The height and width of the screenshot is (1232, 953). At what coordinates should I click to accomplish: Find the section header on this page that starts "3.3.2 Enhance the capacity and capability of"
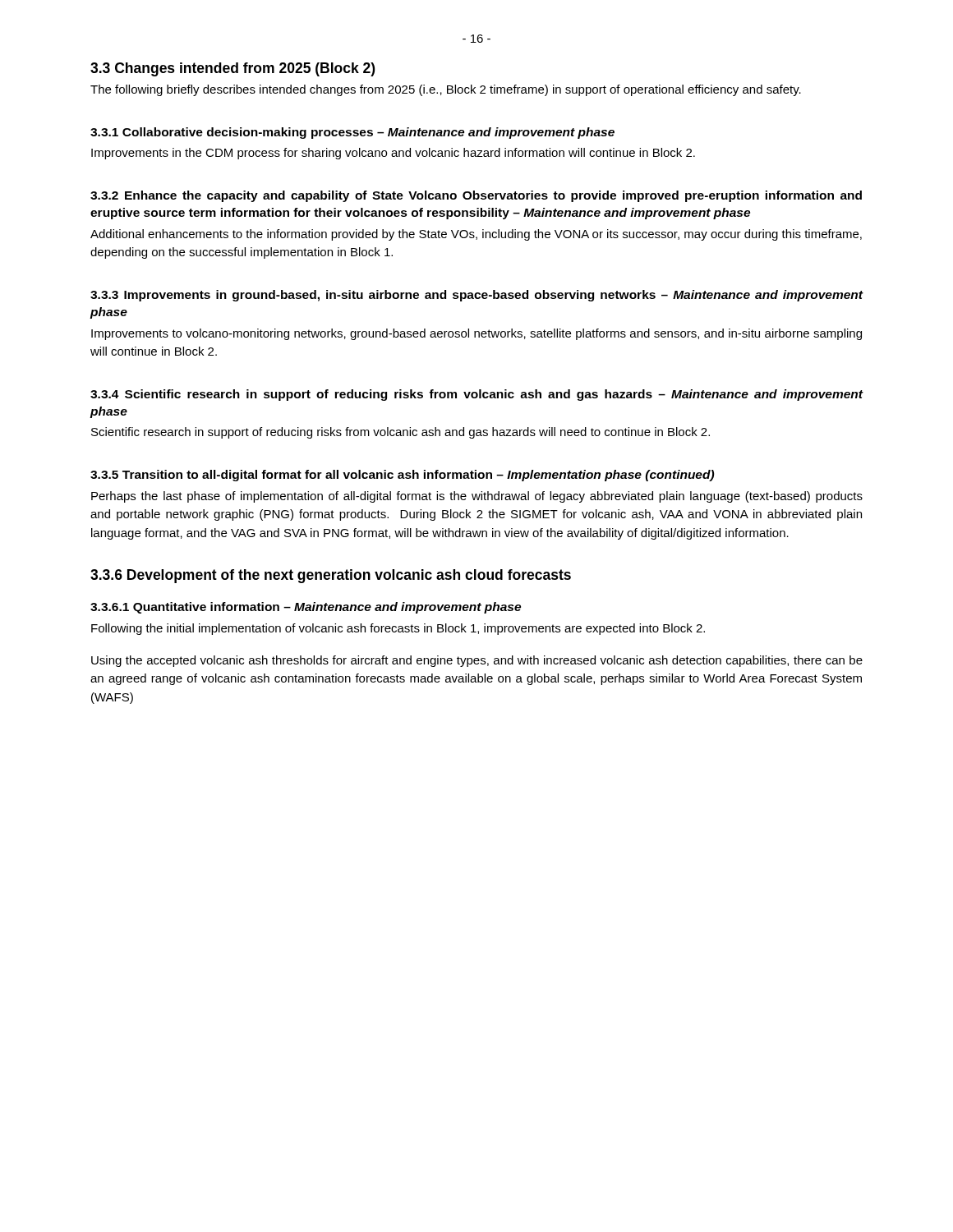pyautogui.click(x=476, y=204)
